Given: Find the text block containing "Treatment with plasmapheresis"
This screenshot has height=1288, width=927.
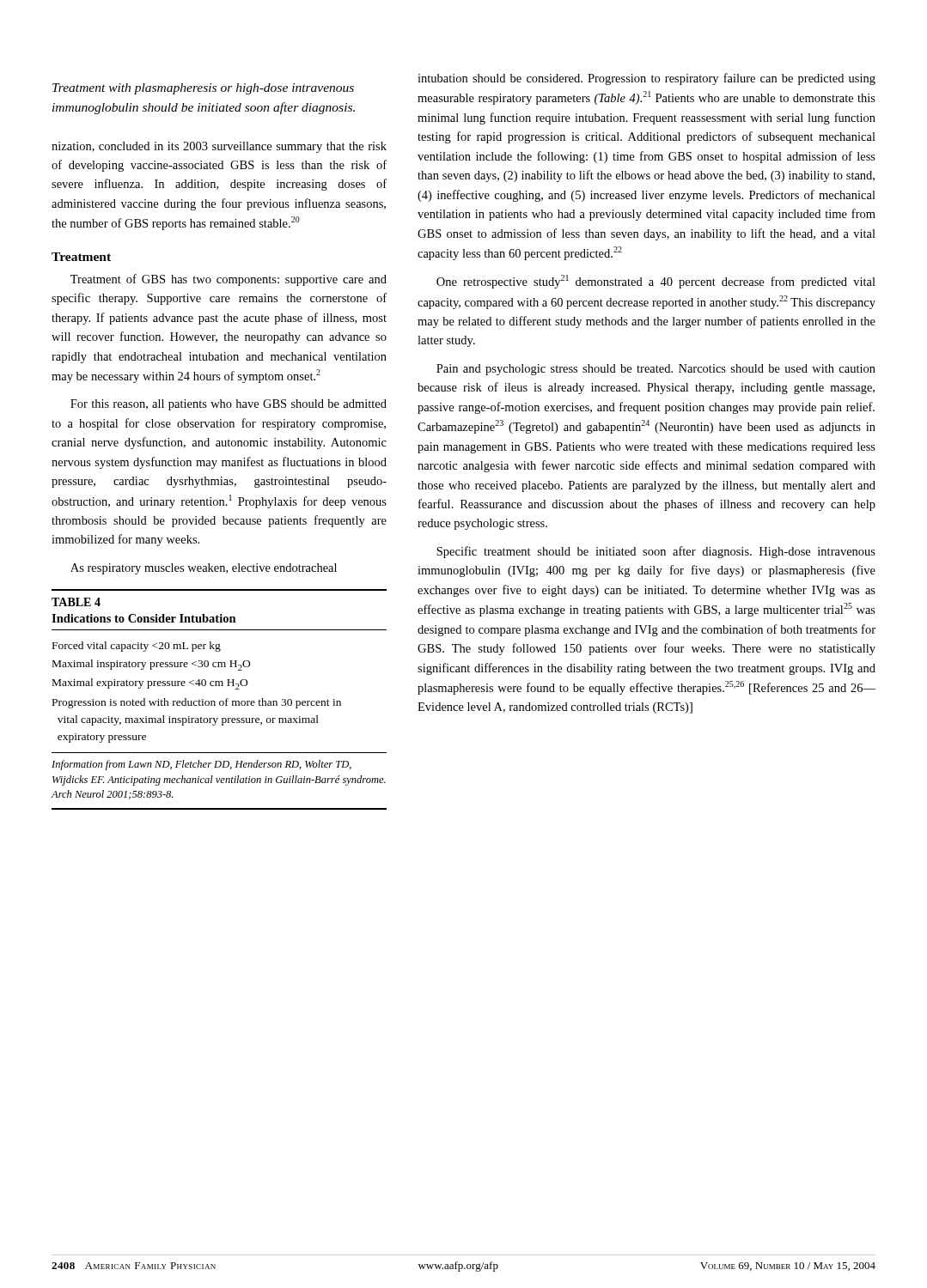Looking at the screenshot, I should click(x=204, y=97).
